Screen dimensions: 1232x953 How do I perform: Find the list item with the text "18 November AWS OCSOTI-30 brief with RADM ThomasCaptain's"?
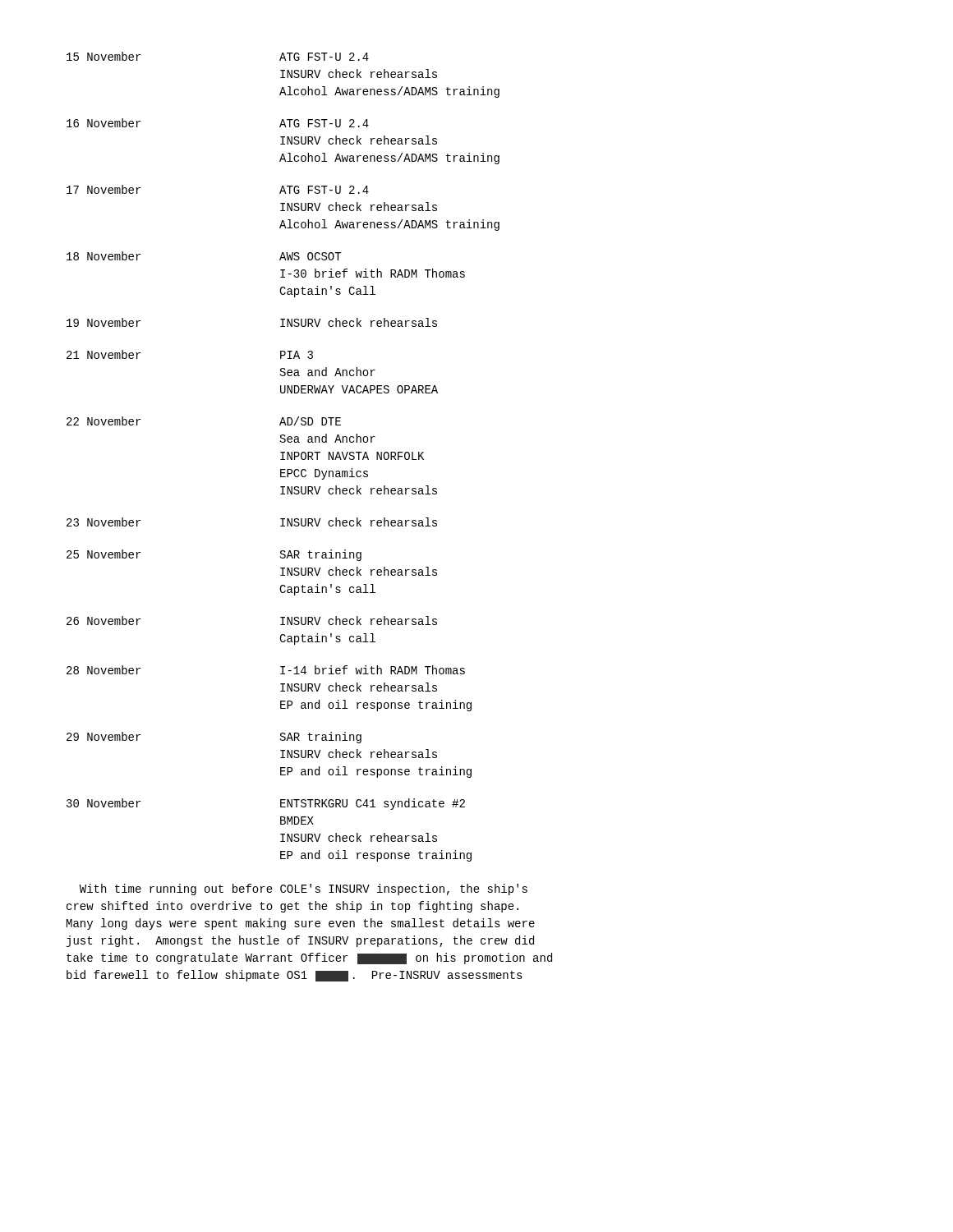476,275
